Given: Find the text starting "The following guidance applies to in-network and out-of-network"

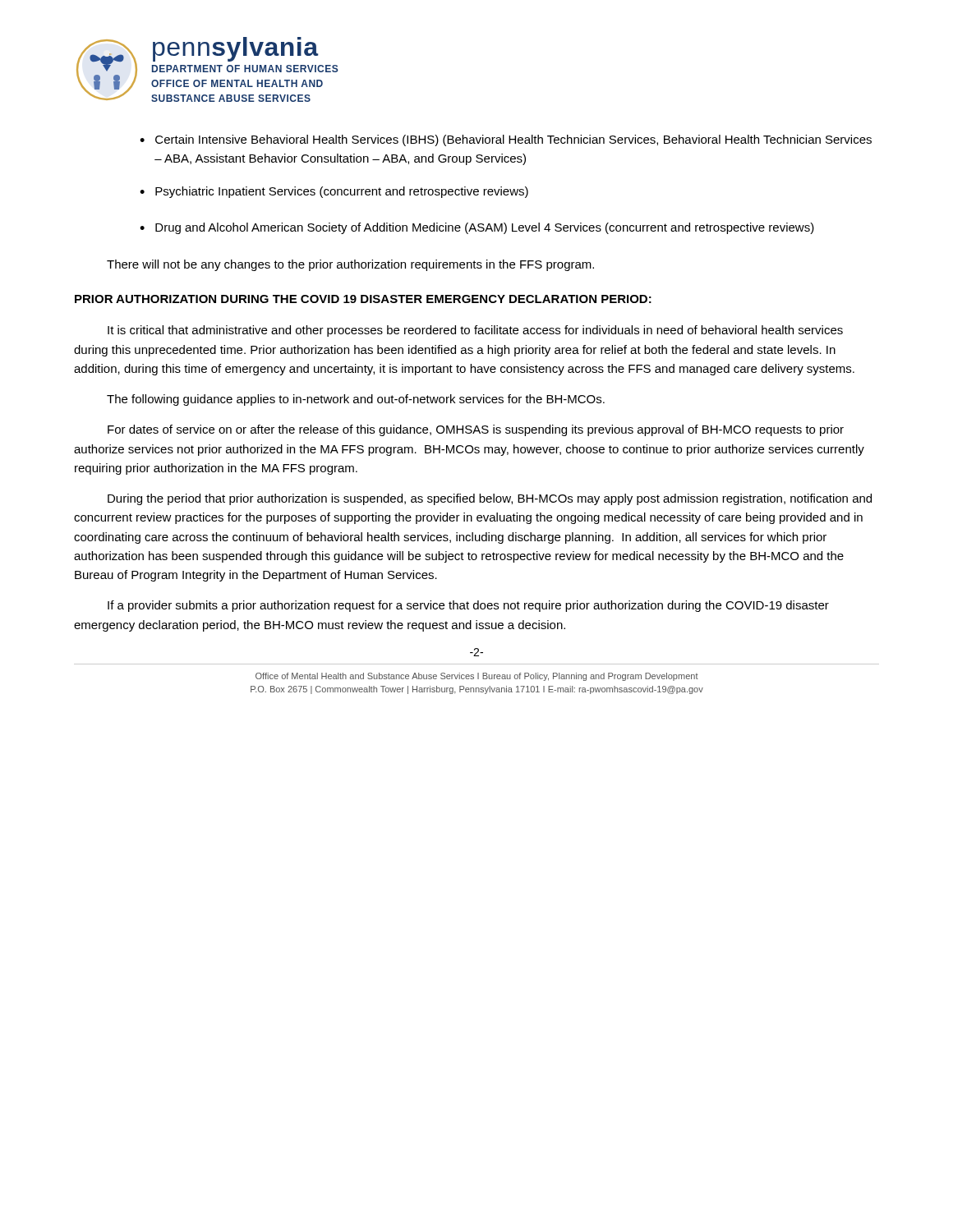Looking at the screenshot, I should [356, 399].
